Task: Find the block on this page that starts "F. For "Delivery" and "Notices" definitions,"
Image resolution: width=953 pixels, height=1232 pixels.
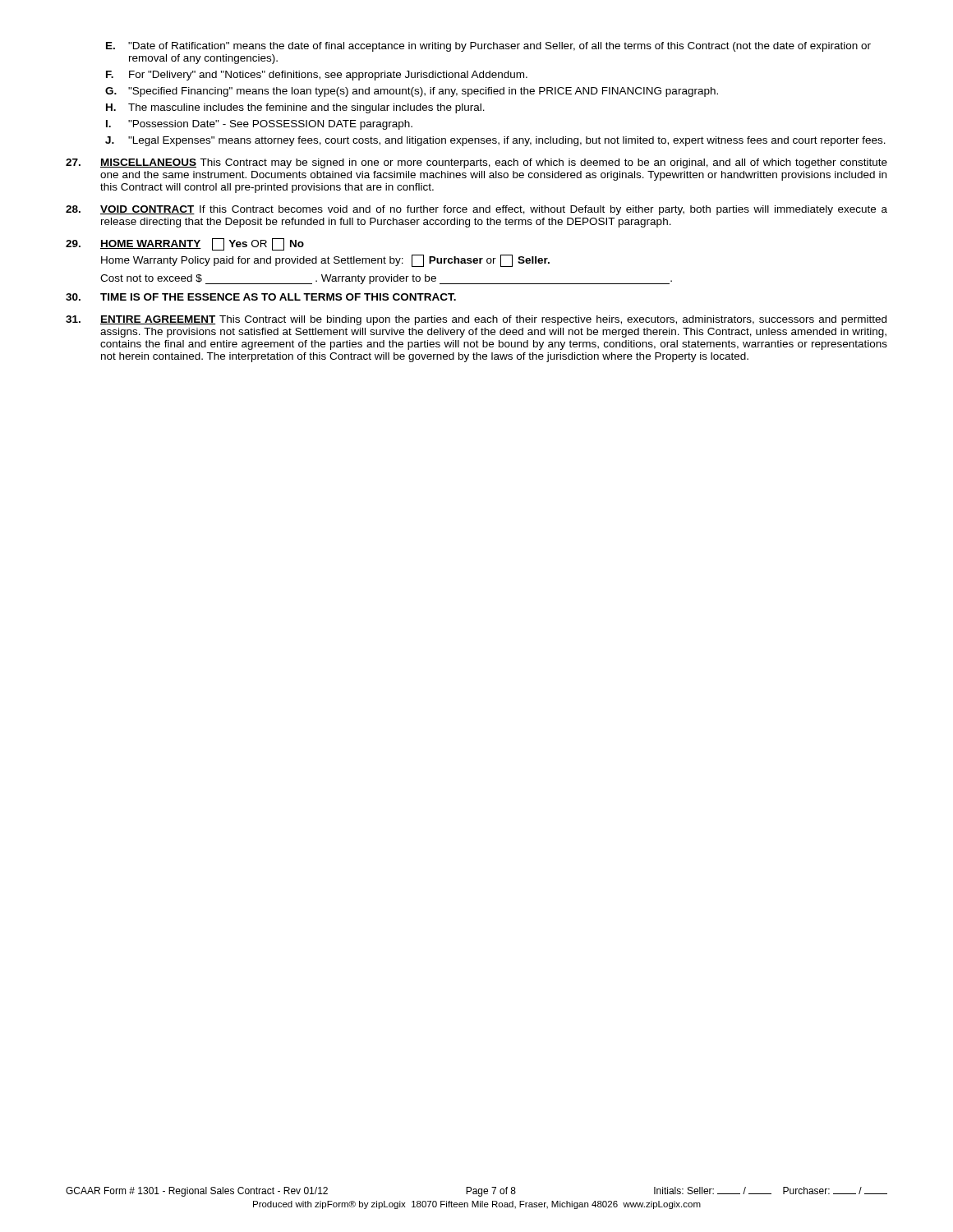Action: point(496,74)
